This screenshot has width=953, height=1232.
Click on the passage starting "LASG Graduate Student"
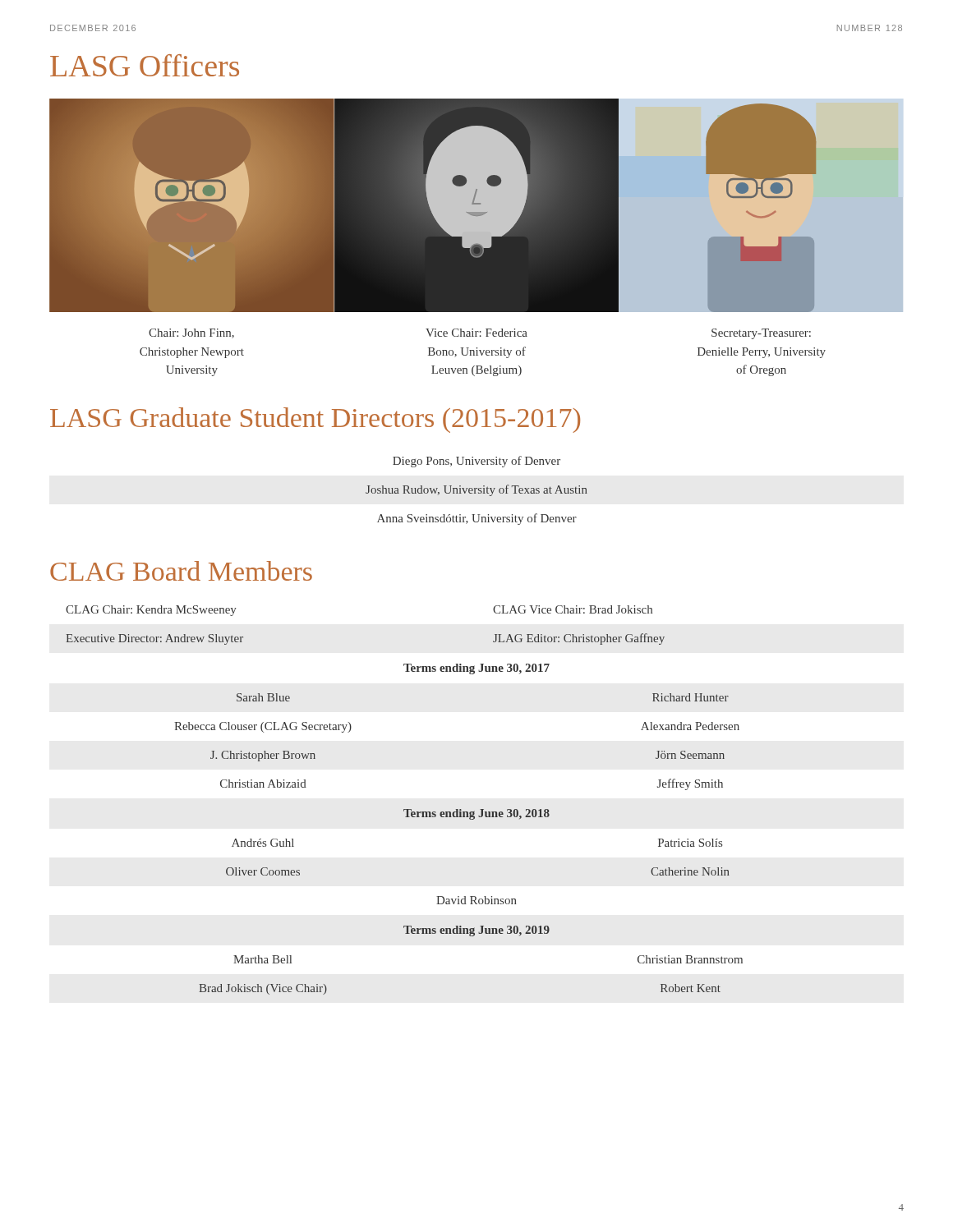click(476, 418)
